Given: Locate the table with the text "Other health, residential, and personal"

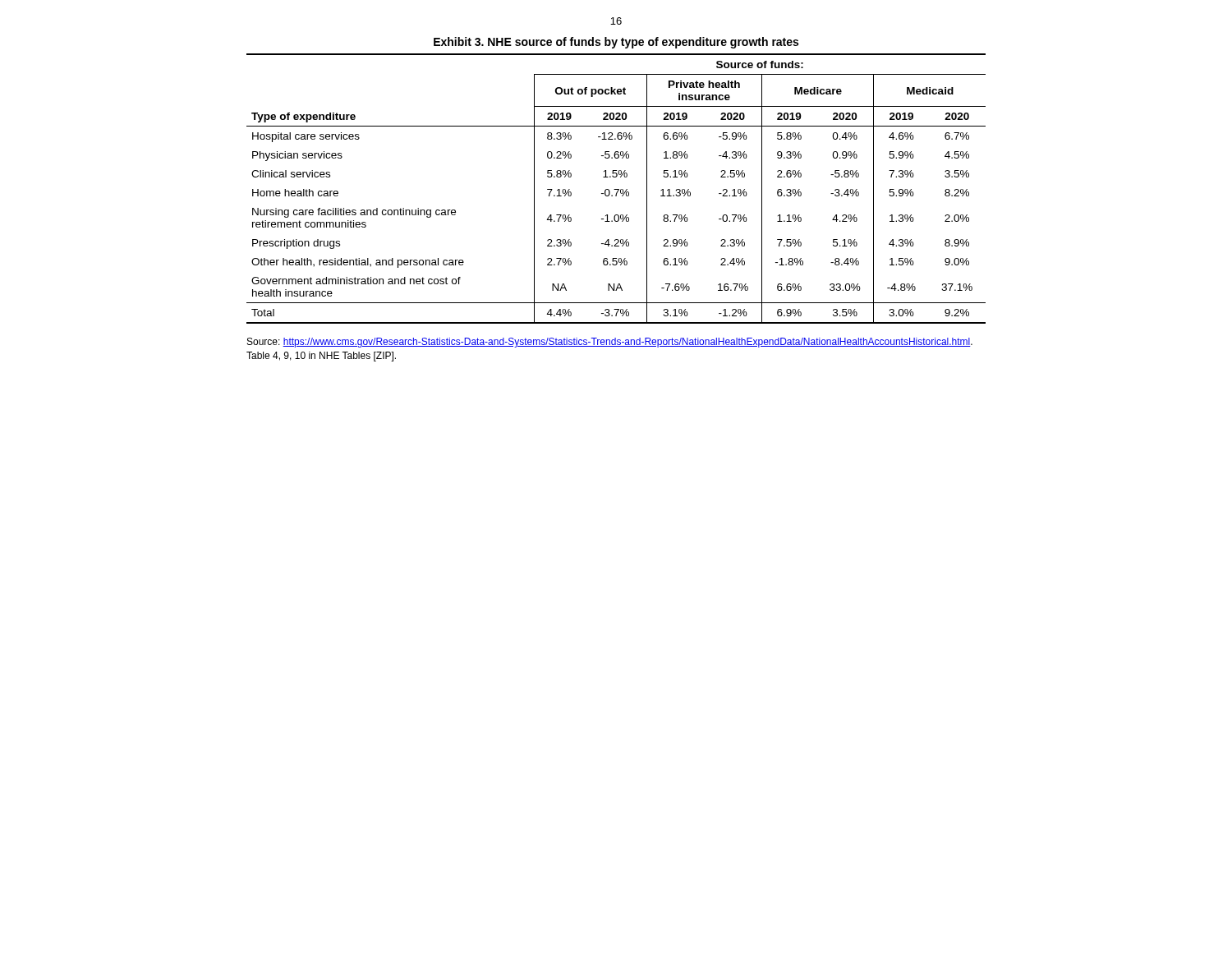Looking at the screenshot, I should (x=616, y=189).
